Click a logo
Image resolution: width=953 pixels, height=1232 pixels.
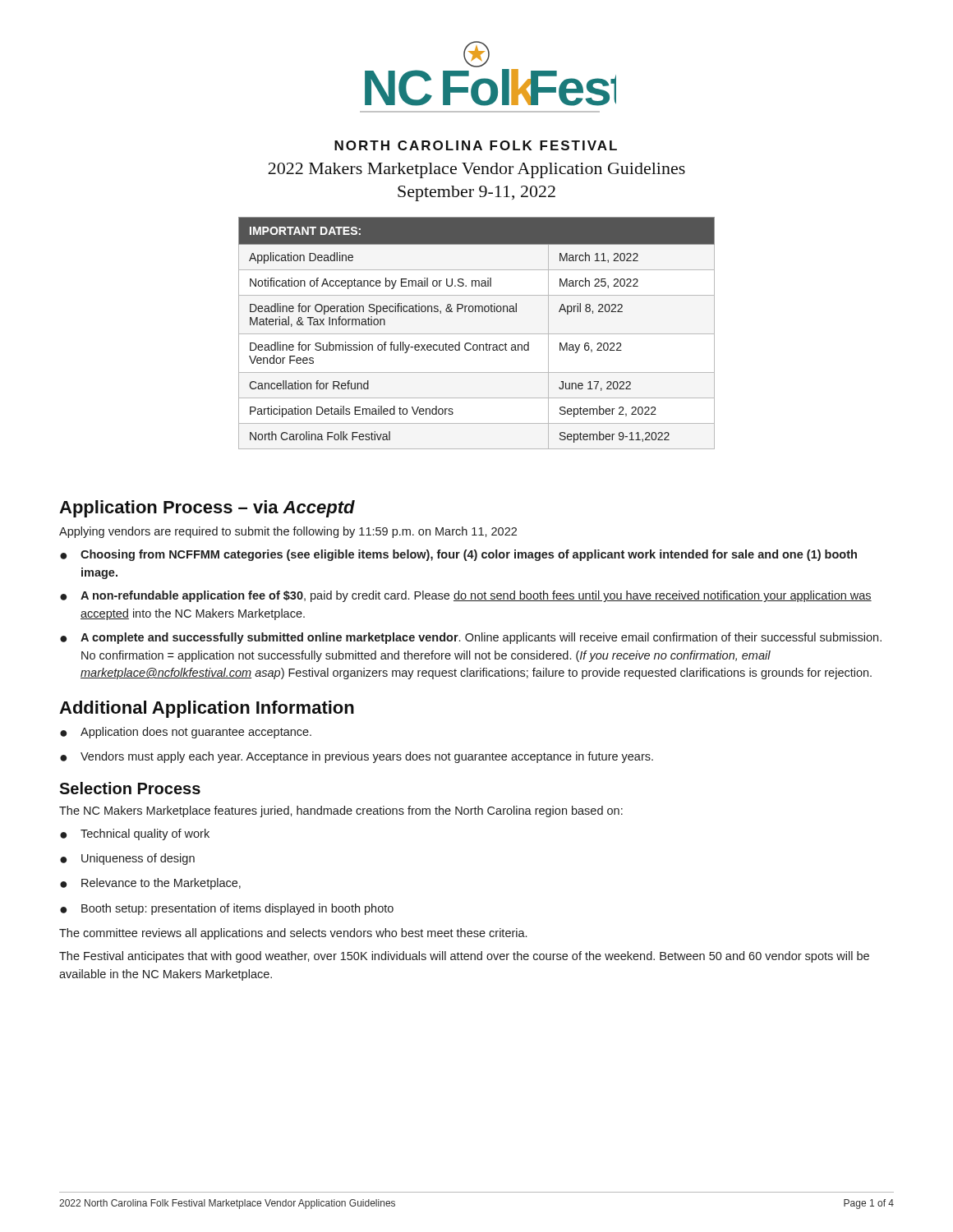point(476,85)
